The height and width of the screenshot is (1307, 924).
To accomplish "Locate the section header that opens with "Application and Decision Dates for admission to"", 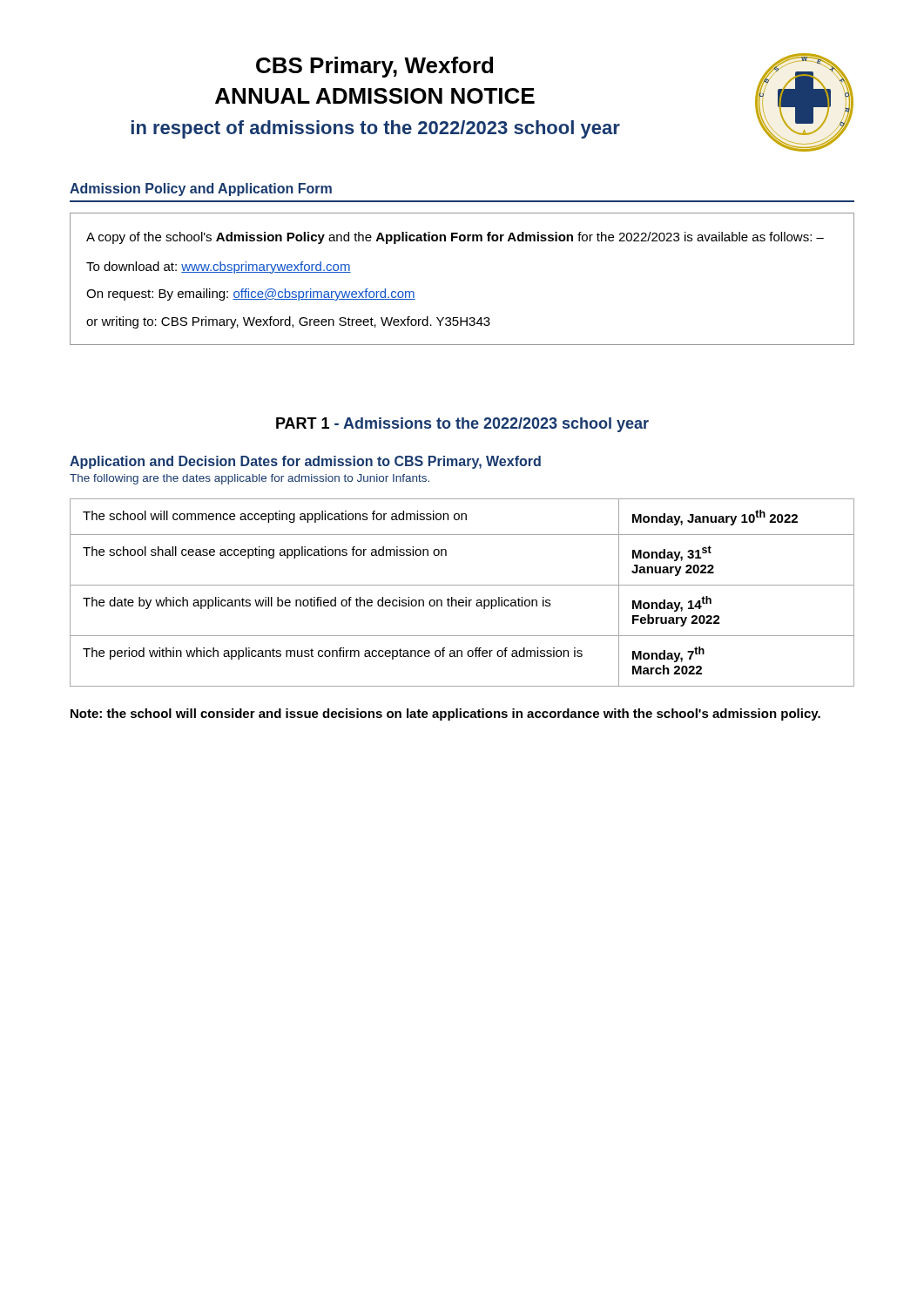I will pyautogui.click(x=306, y=461).
